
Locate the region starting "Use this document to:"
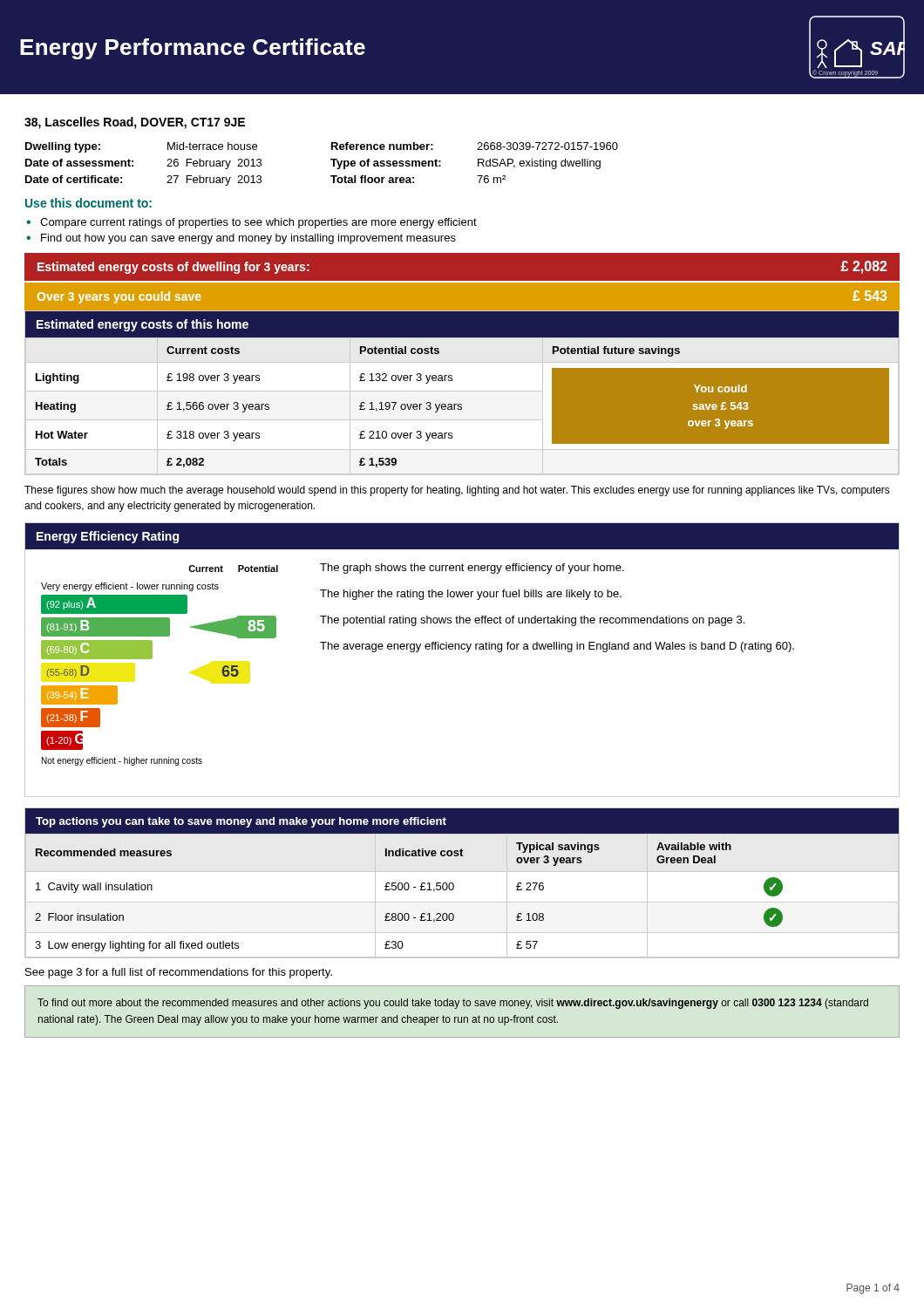tap(88, 203)
